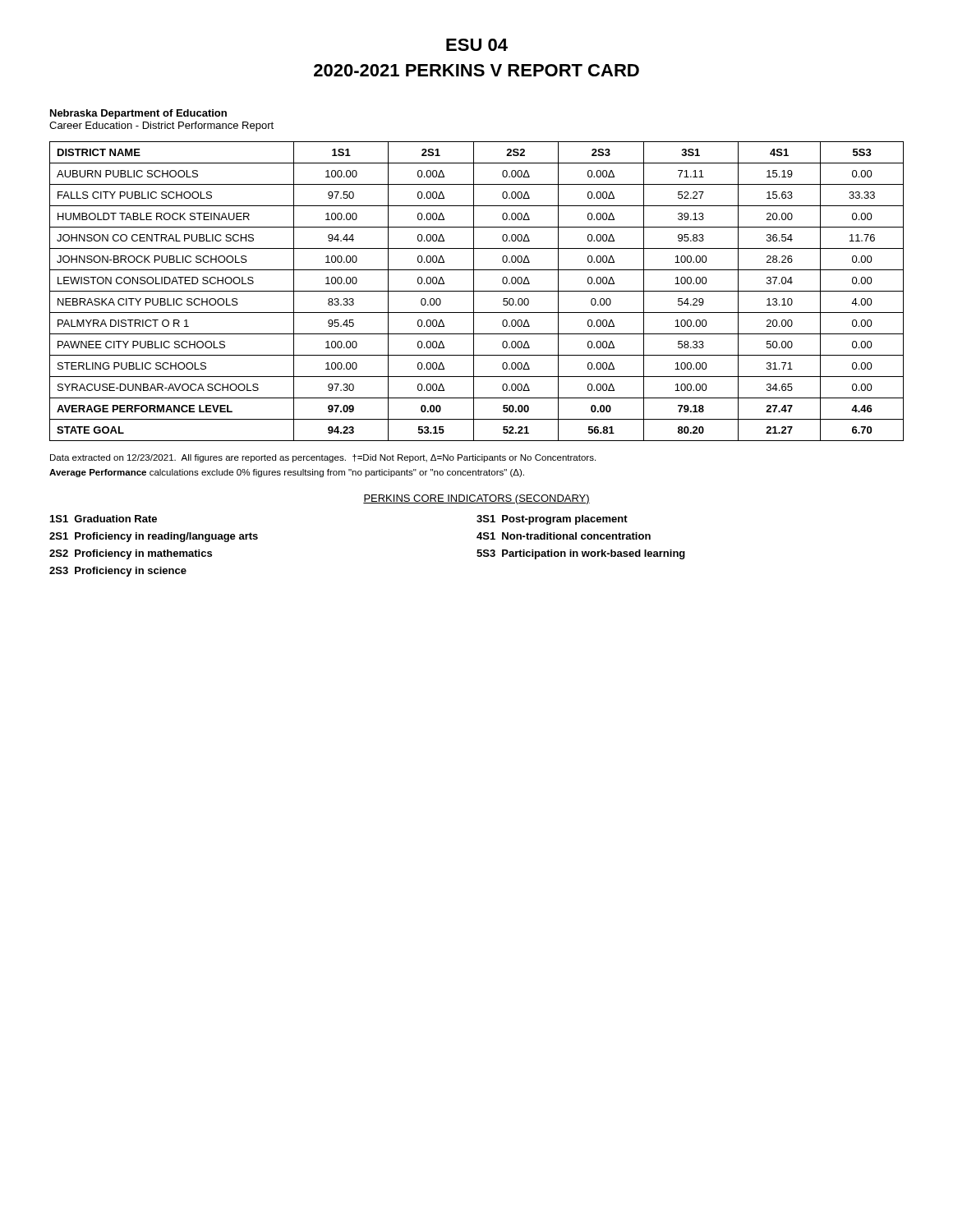Select the footnote containing "Average Performance calculations exclude 0% figures resultsing from"

pyautogui.click(x=287, y=472)
